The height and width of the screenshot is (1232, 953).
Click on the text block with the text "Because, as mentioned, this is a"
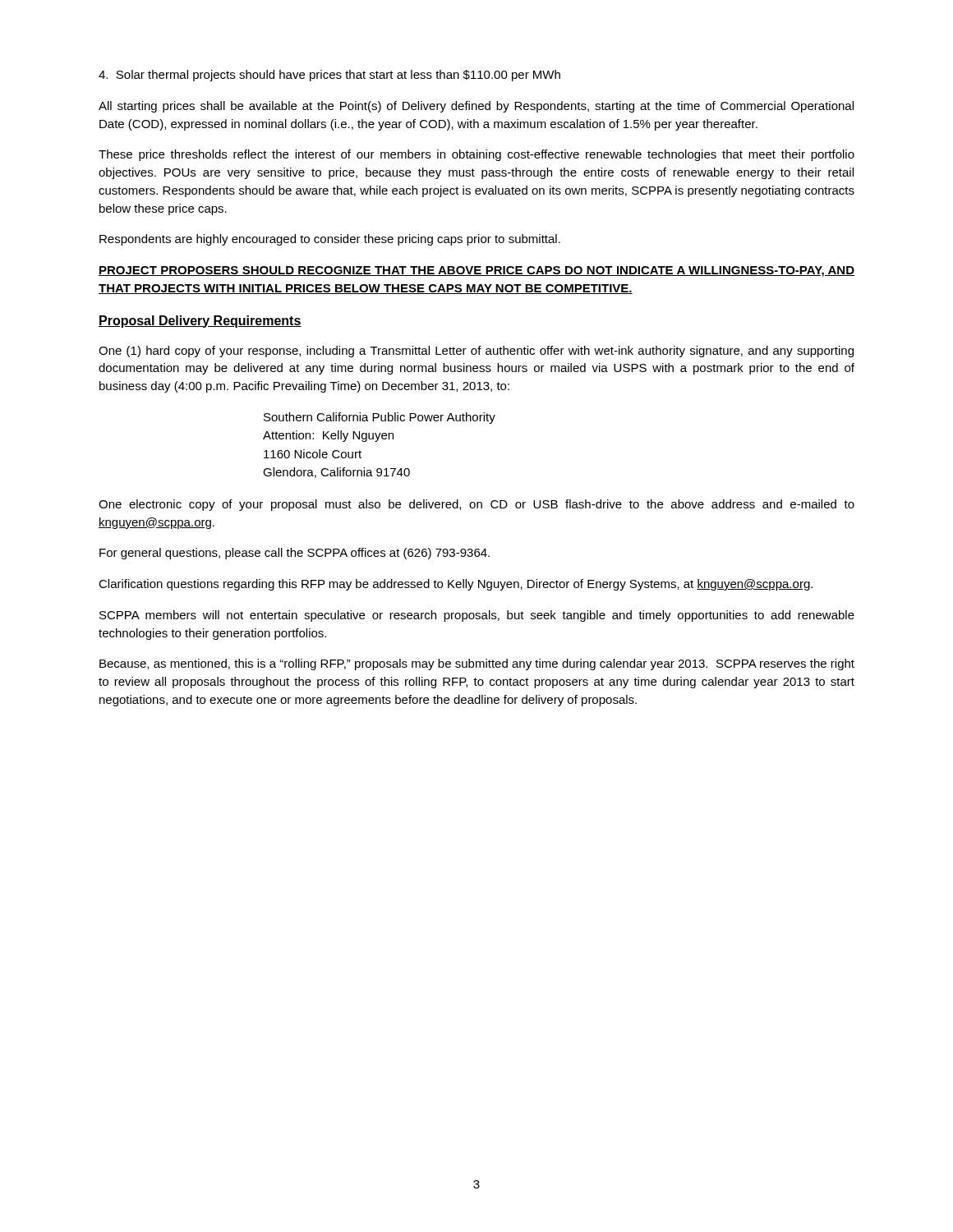pos(476,682)
